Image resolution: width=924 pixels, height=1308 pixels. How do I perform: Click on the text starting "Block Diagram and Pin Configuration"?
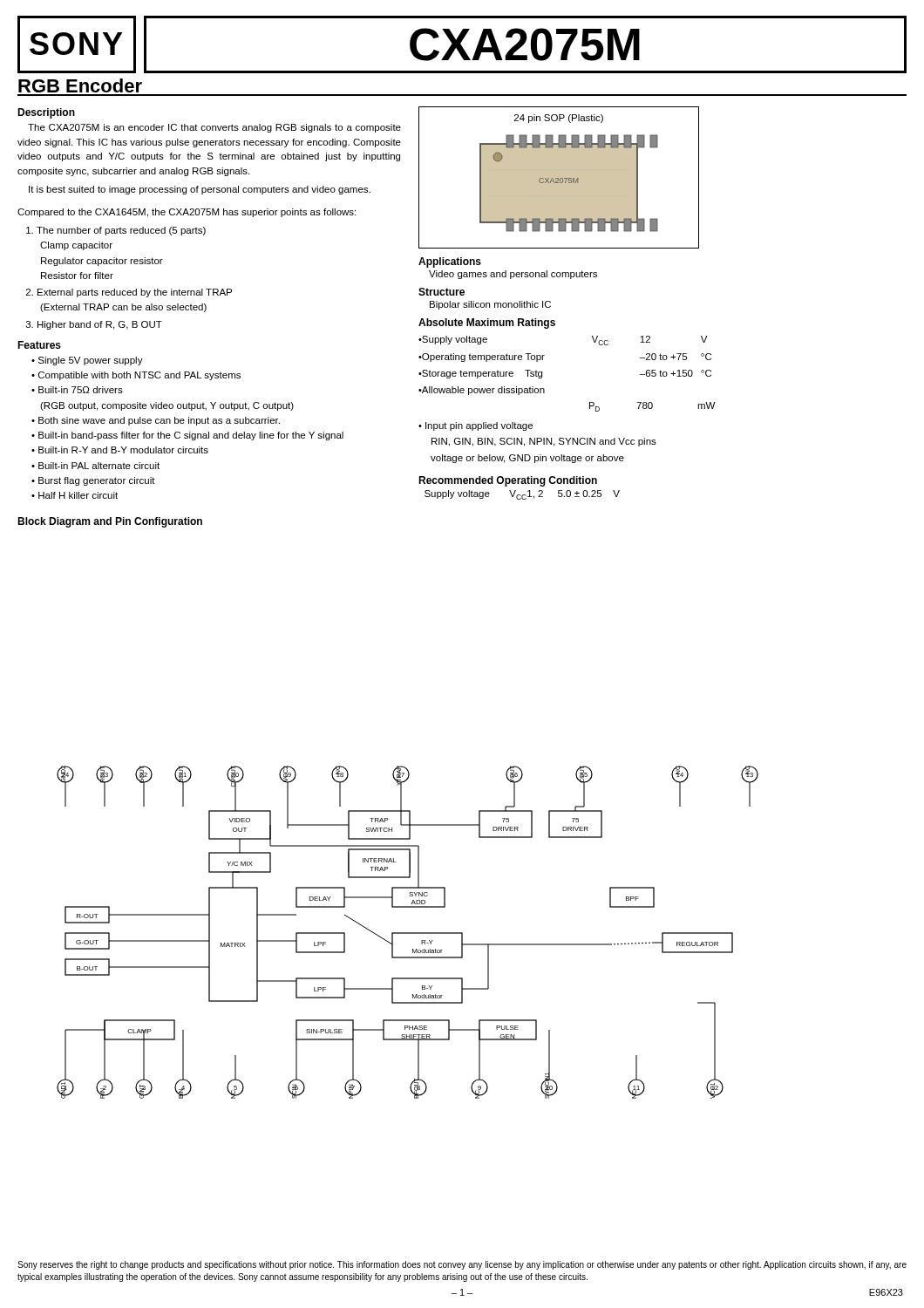click(110, 522)
